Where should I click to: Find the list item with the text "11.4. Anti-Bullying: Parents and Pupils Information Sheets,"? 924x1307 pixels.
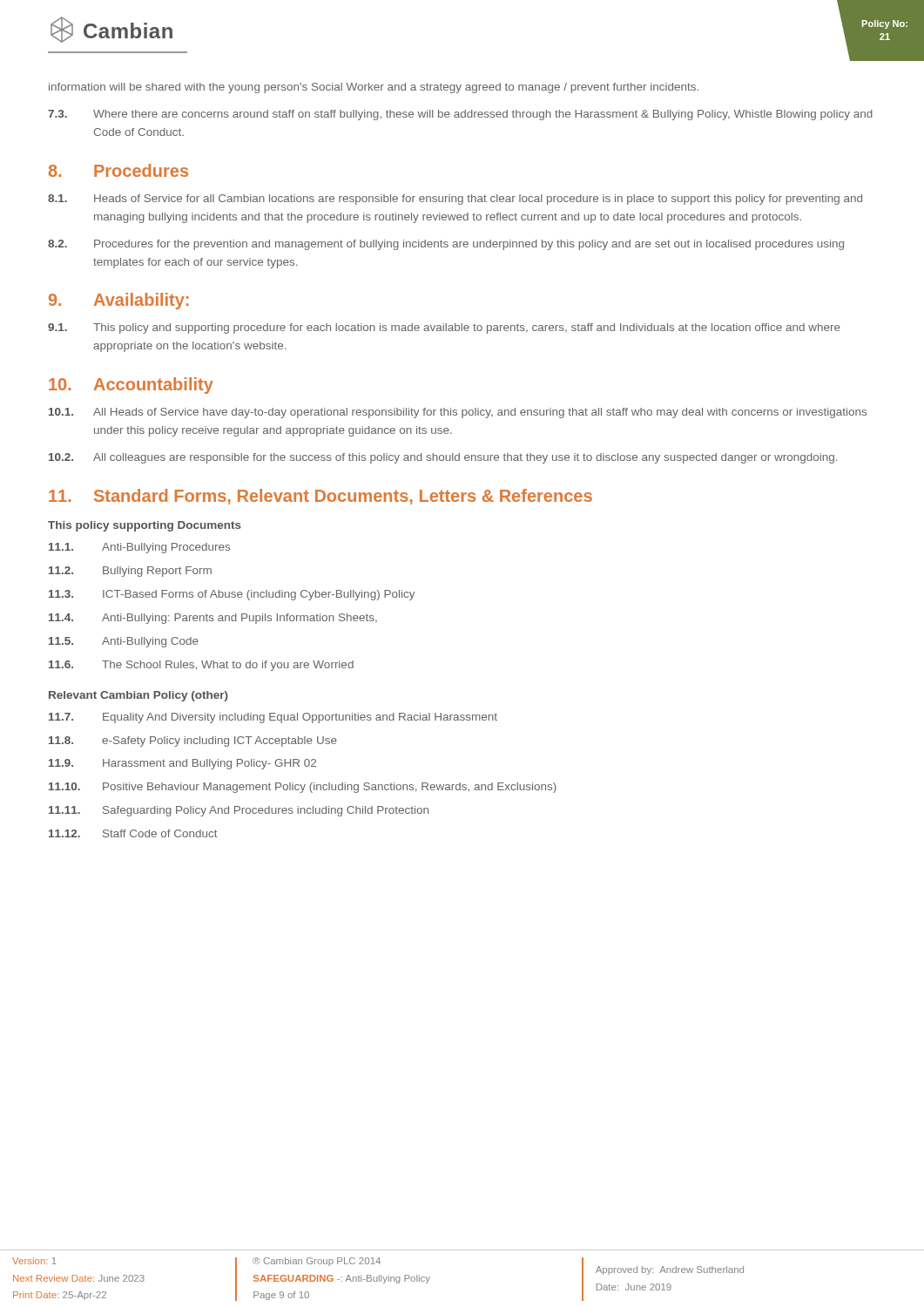213,619
